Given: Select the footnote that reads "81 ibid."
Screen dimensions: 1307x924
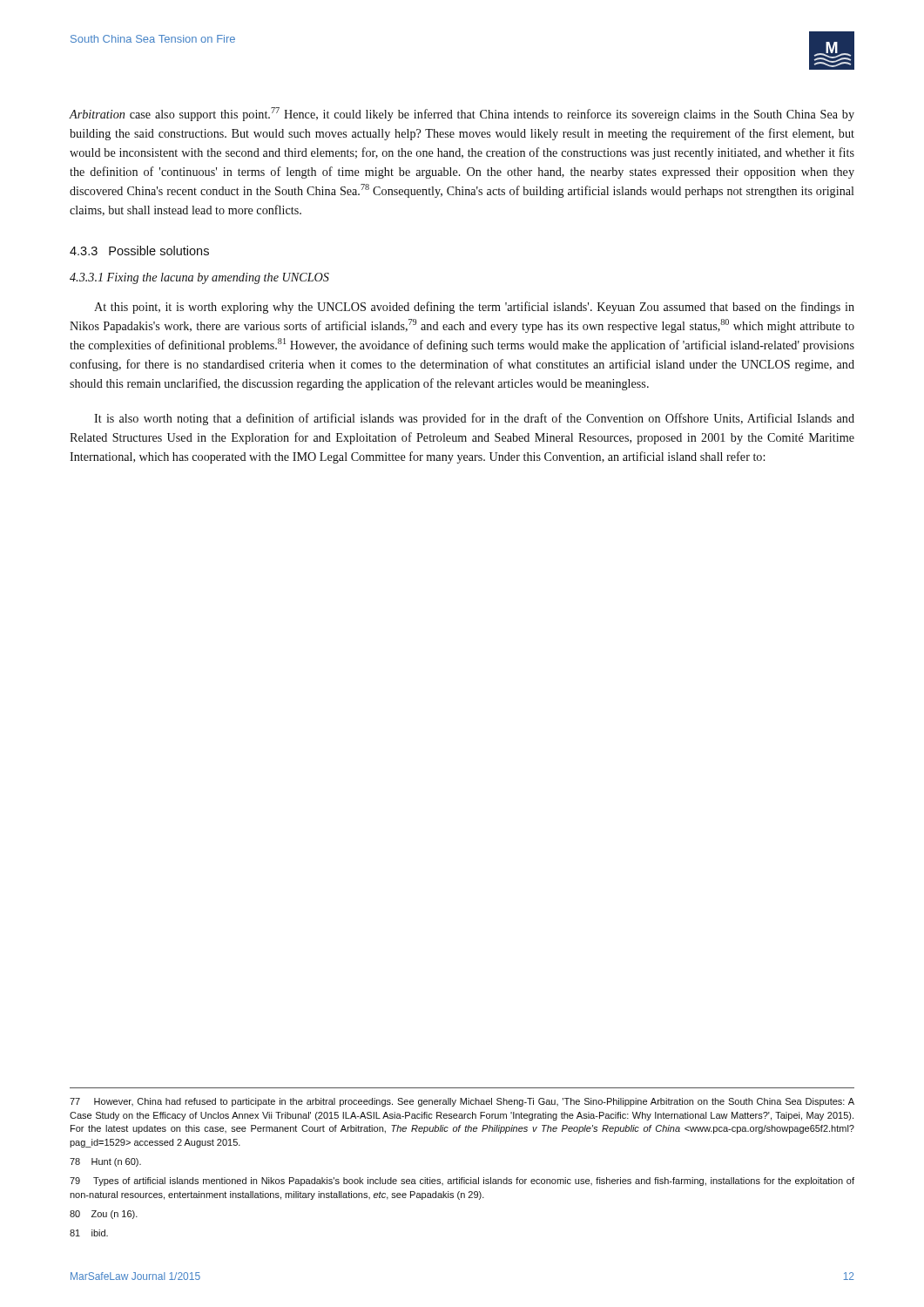Looking at the screenshot, I should coord(89,1233).
